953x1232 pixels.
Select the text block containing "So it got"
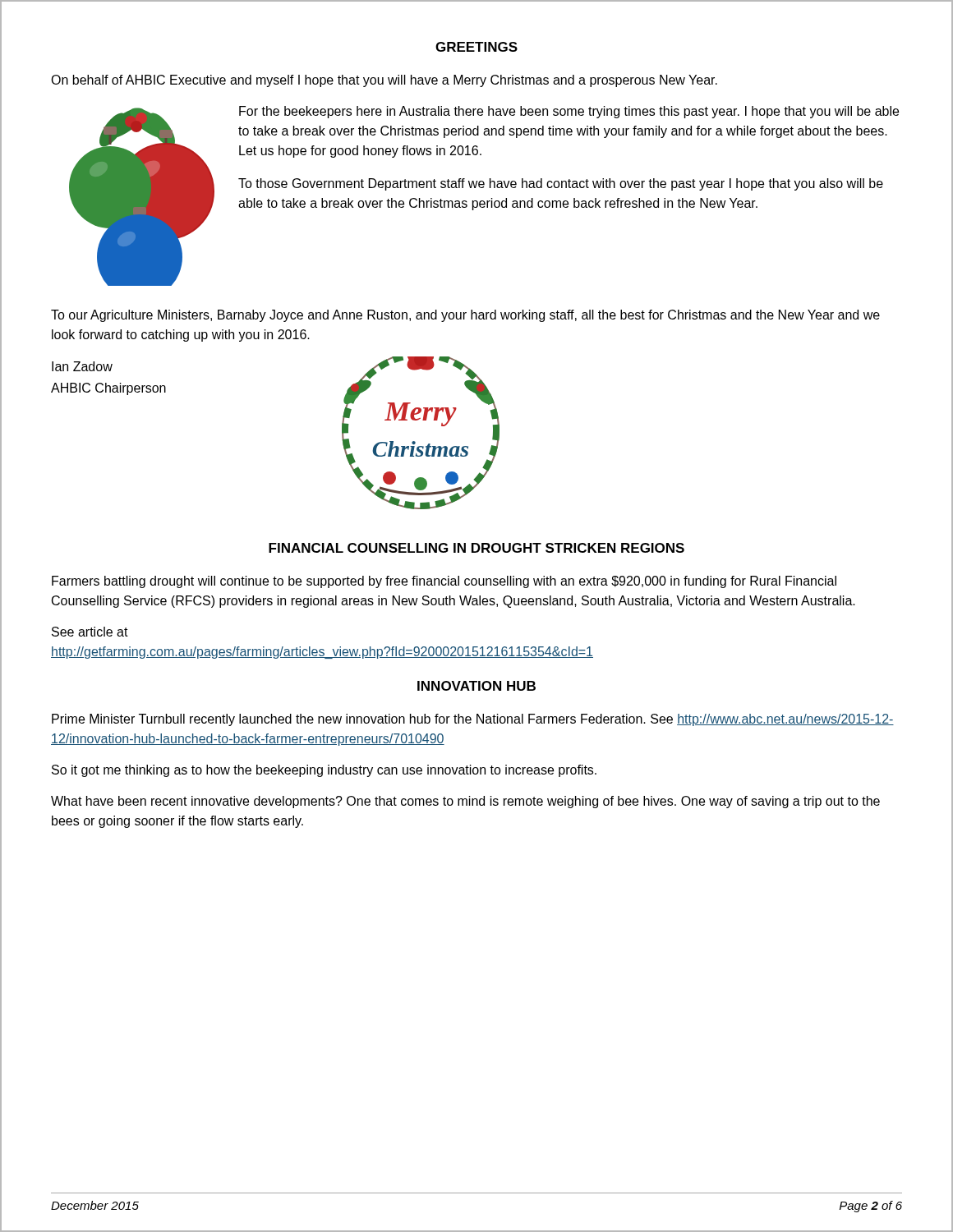[x=324, y=770]
